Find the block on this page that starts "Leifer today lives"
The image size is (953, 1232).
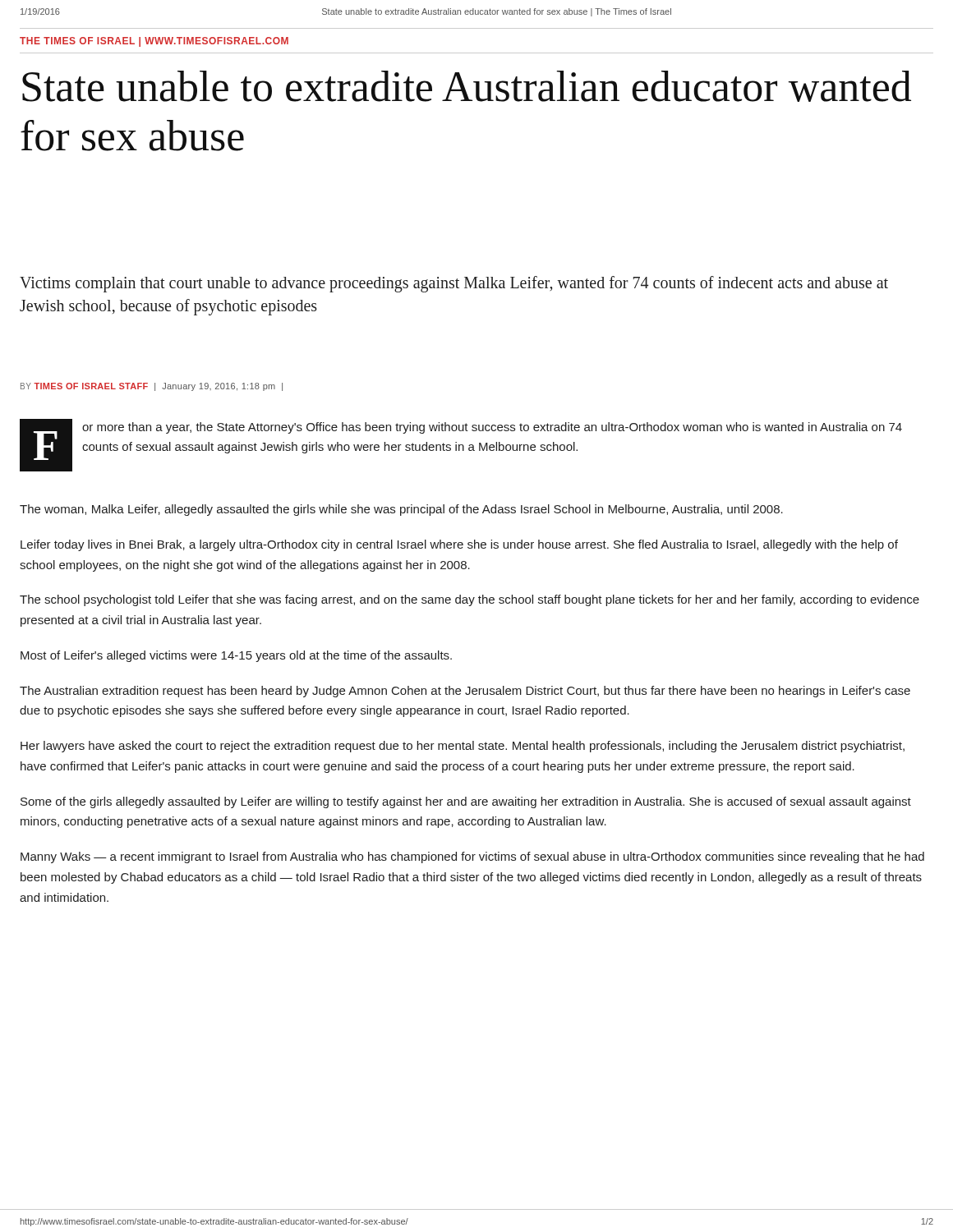click(459, 554)
